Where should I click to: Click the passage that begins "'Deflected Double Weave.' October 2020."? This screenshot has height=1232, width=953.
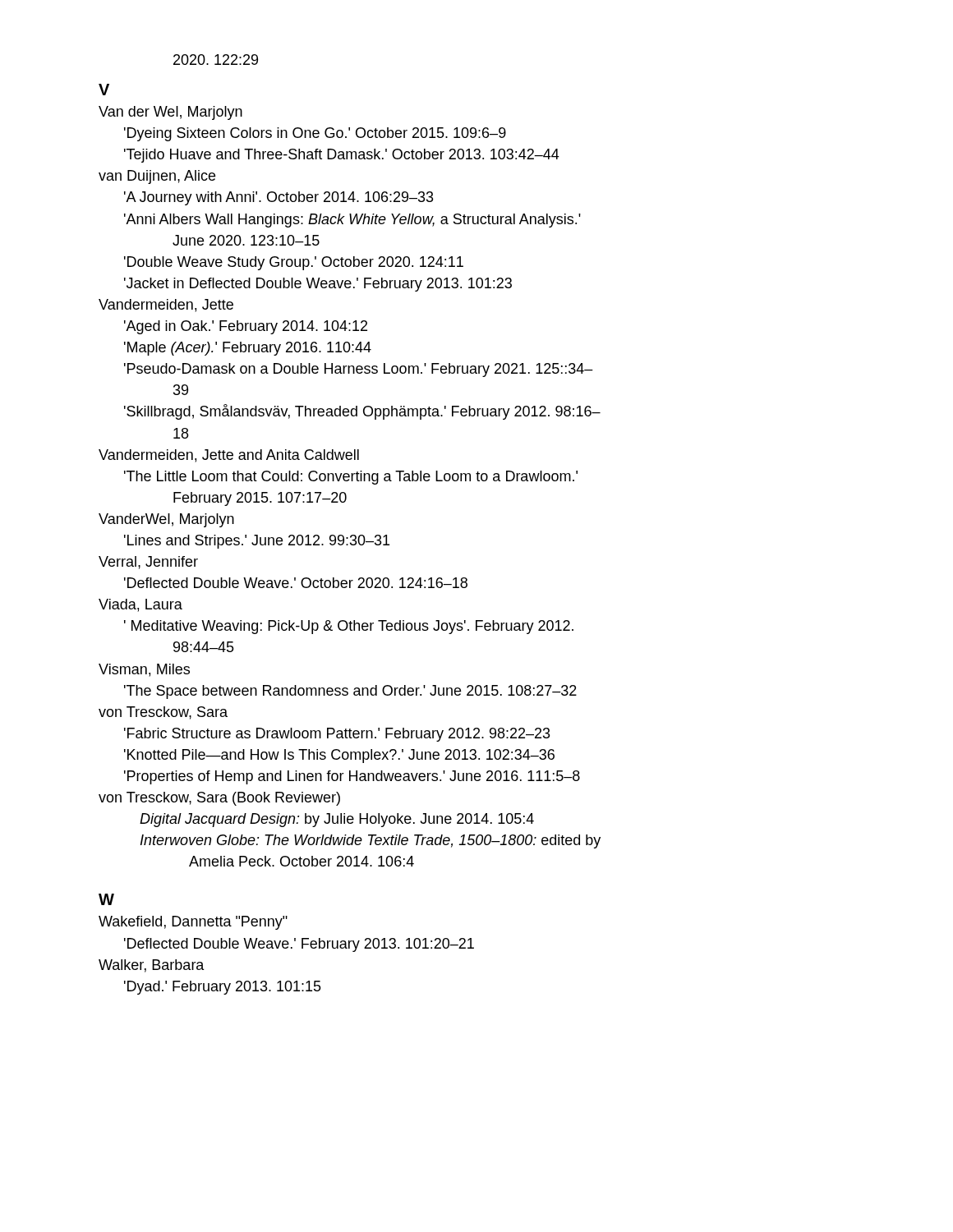coord(296,583)
